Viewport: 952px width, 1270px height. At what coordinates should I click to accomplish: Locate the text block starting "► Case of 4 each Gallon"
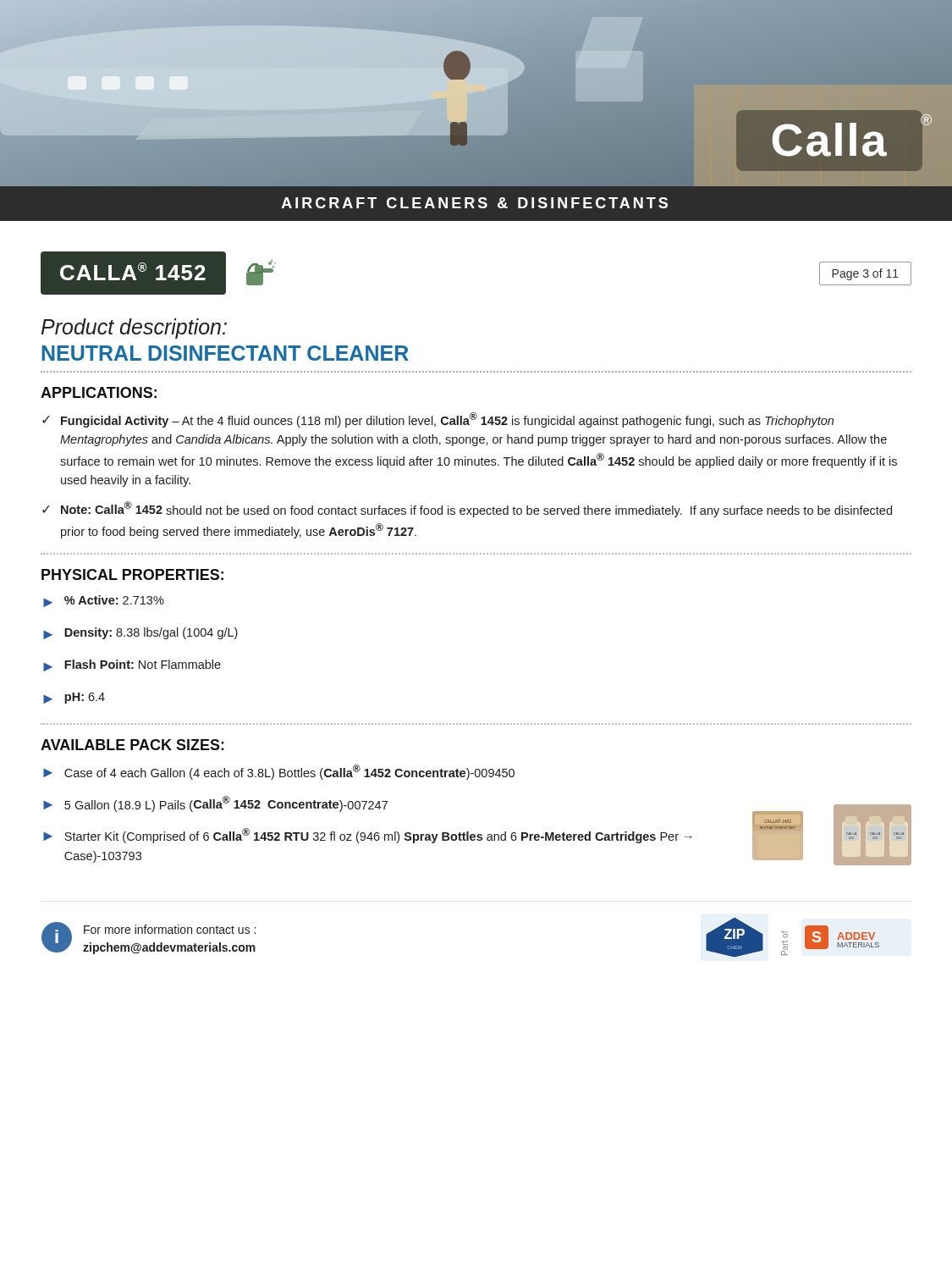[278, 773]
